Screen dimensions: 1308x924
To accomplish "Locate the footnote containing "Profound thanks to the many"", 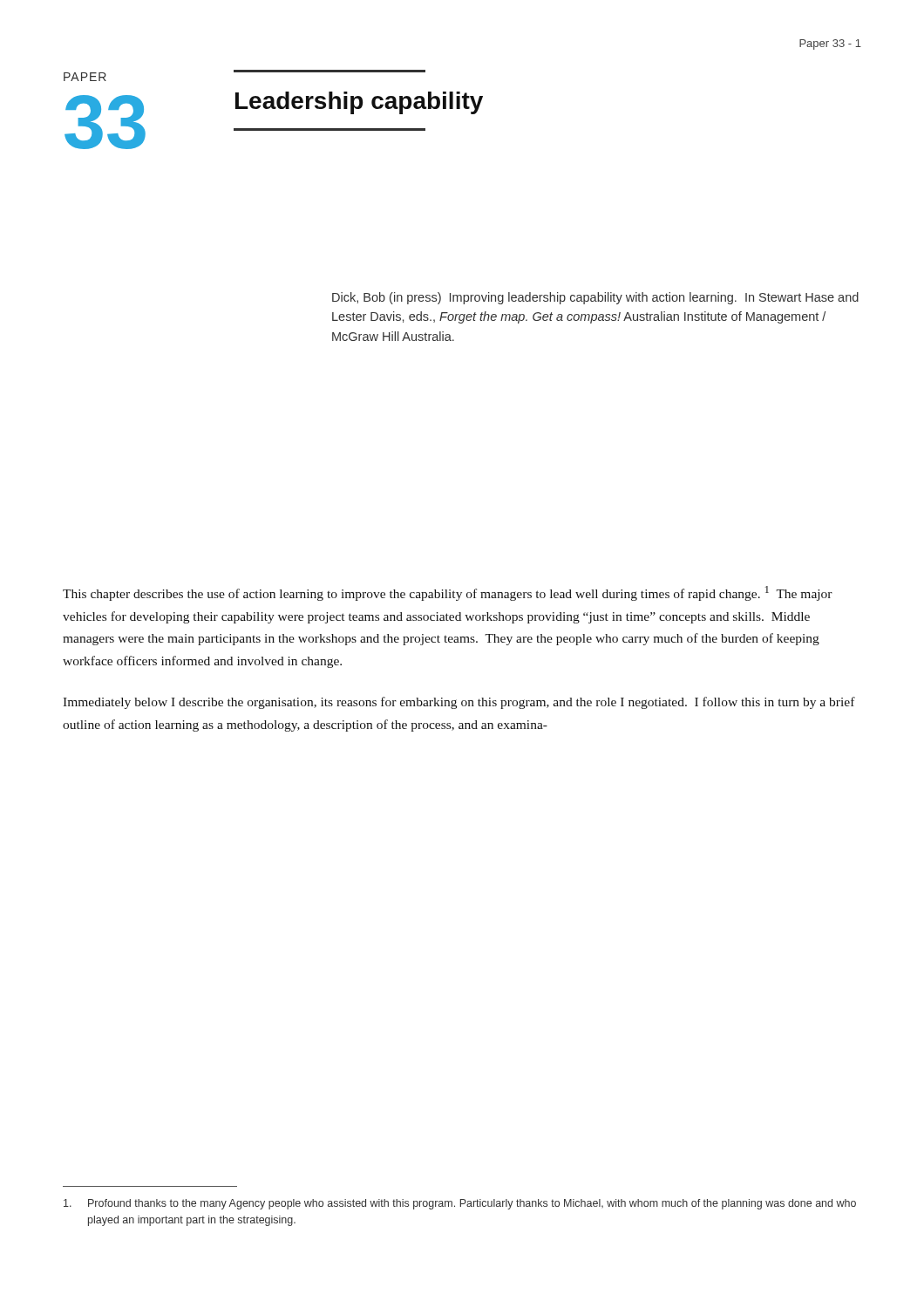I will (x=462, y=1212).
